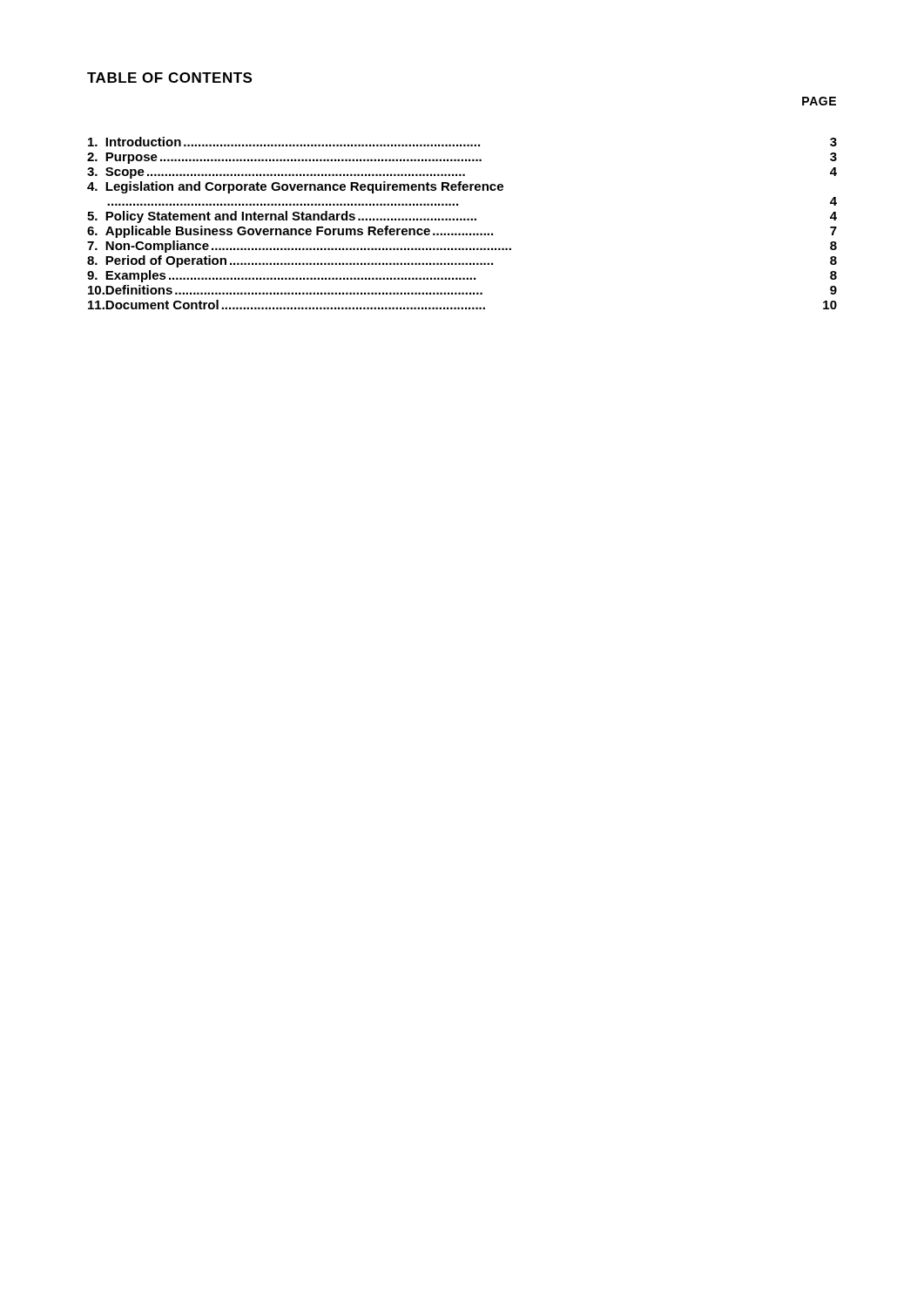Find the passage starting "3. Scope"

[462, 171]
